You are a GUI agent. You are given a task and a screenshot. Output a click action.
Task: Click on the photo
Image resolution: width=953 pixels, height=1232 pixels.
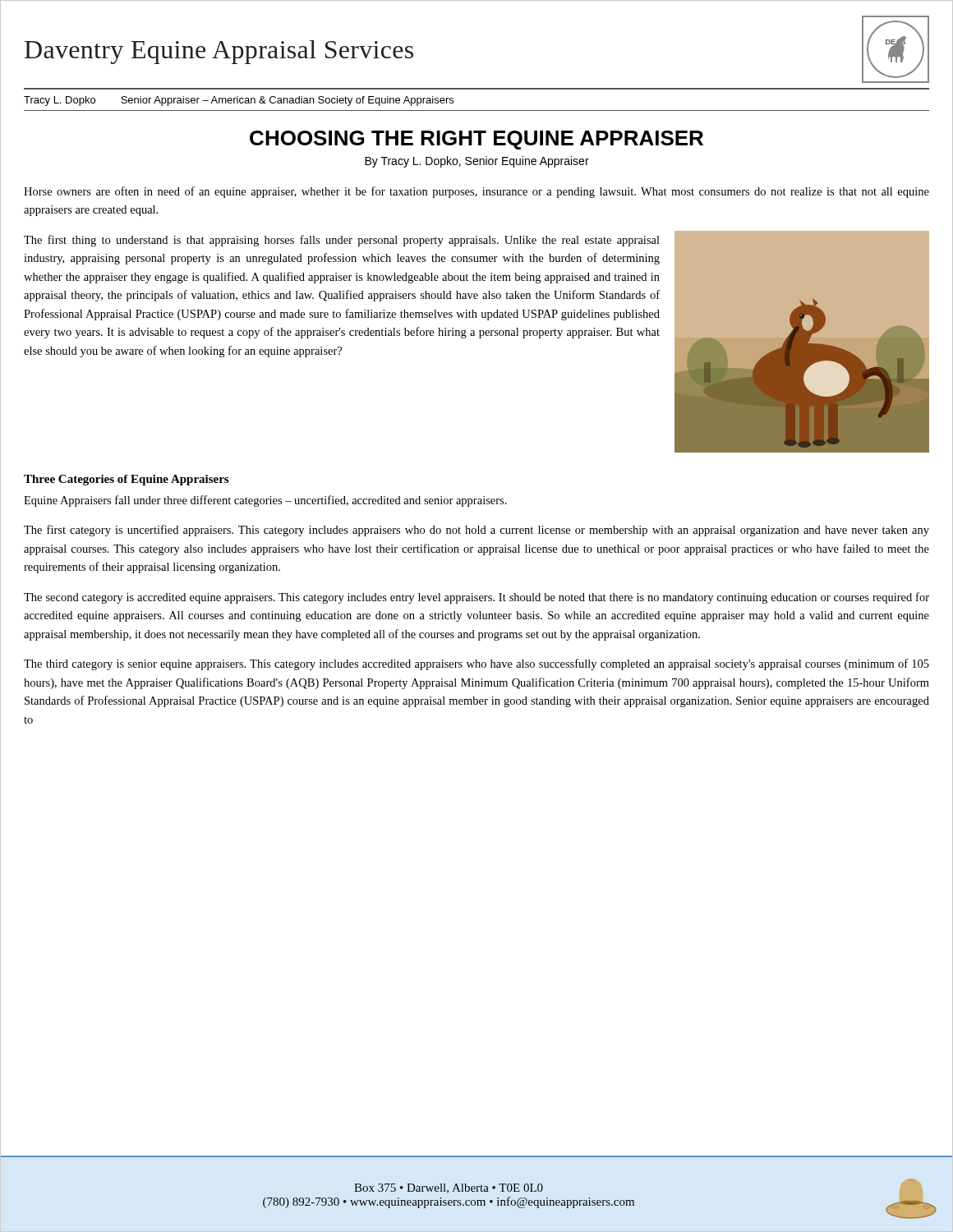pyautogui.click(x=802, y=343)
